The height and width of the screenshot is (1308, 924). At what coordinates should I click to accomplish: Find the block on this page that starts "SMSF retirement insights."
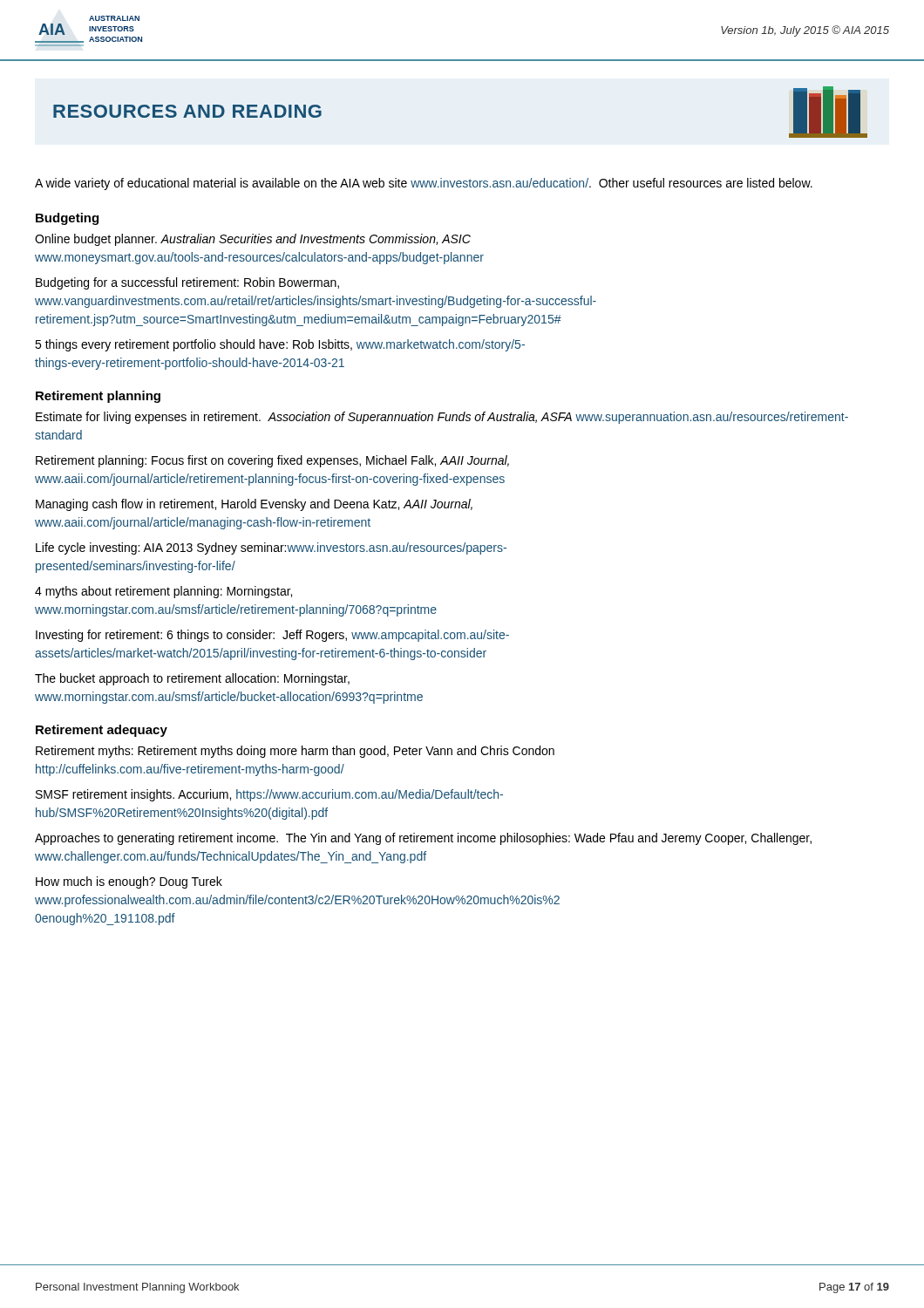click(x=269, y=804)
